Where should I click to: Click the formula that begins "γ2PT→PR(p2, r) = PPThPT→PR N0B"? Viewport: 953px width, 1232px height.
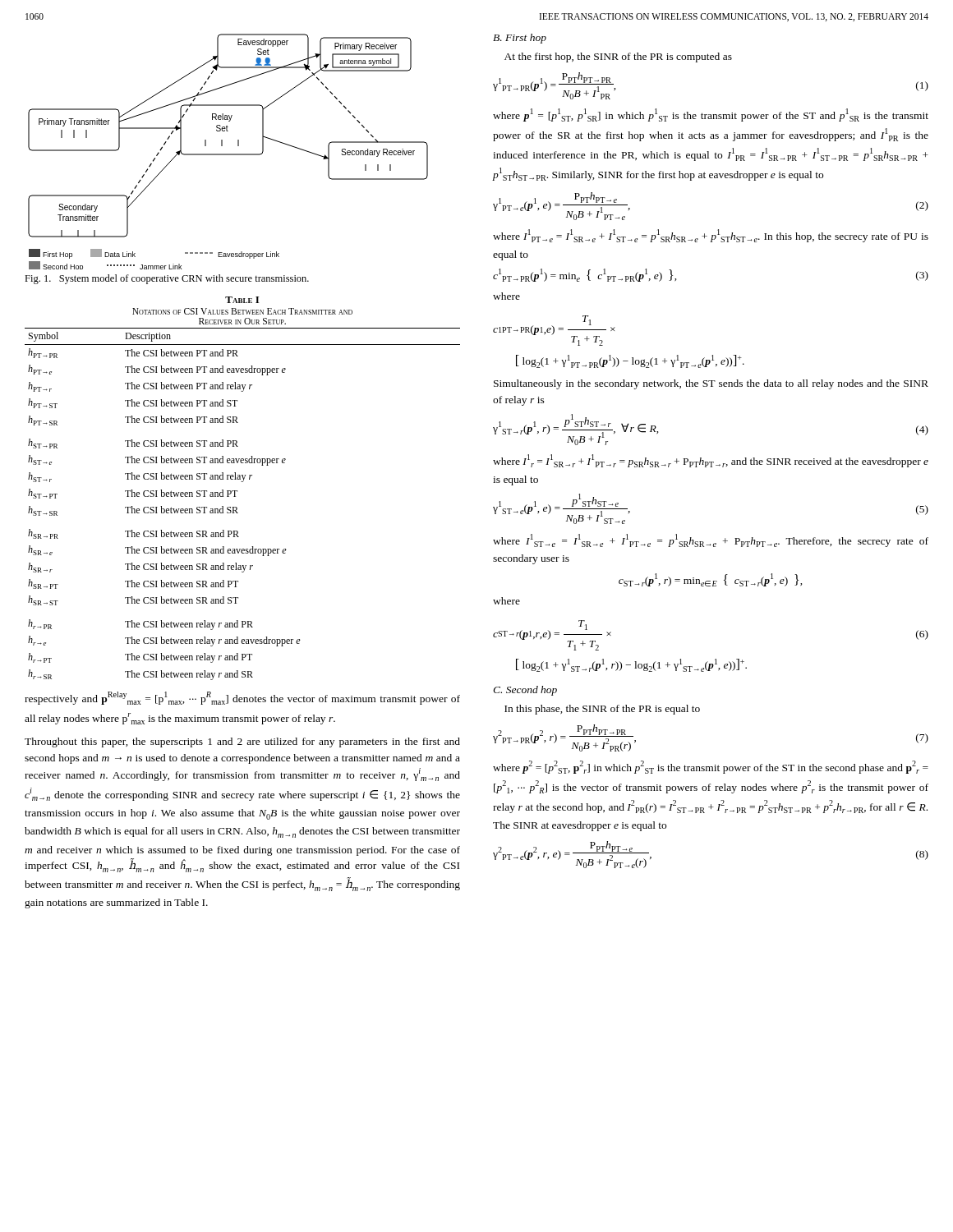[601, 736]
